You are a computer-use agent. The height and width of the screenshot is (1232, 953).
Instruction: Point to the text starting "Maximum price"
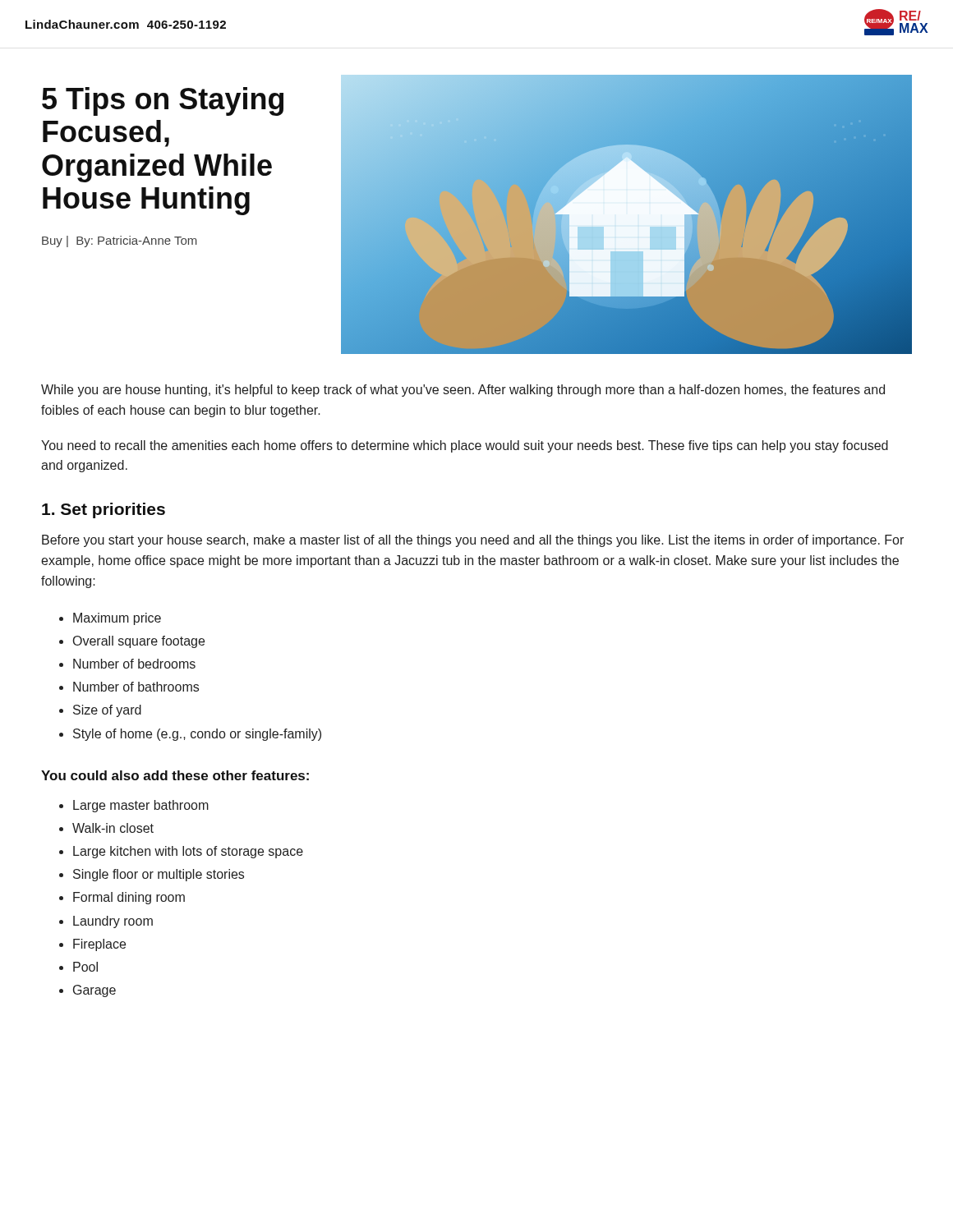(x=110, y=619)
